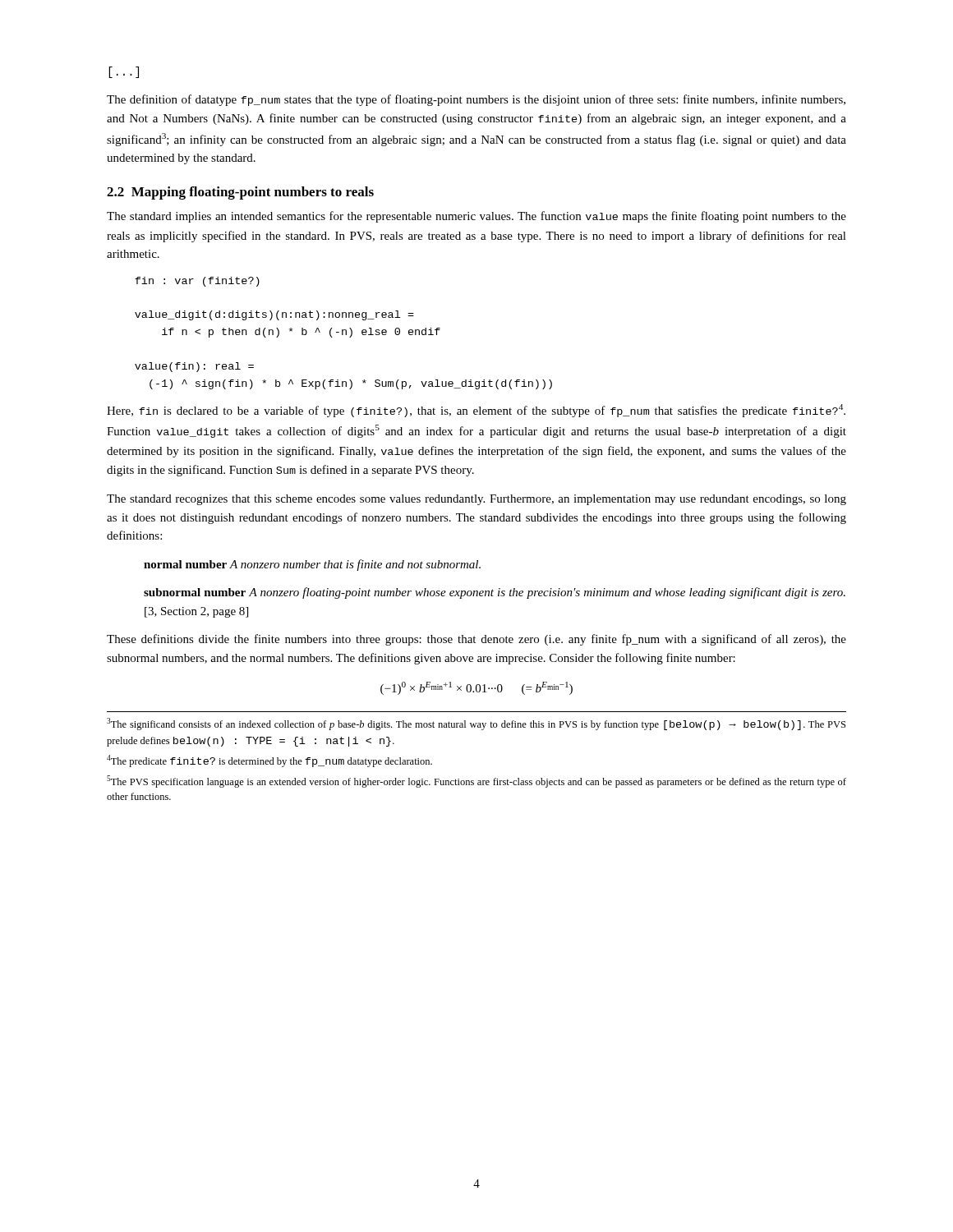This screenshot has height=1232, width=953.
Task: Locate the list item that says "subnormal number A"
Action: point(495,602)
